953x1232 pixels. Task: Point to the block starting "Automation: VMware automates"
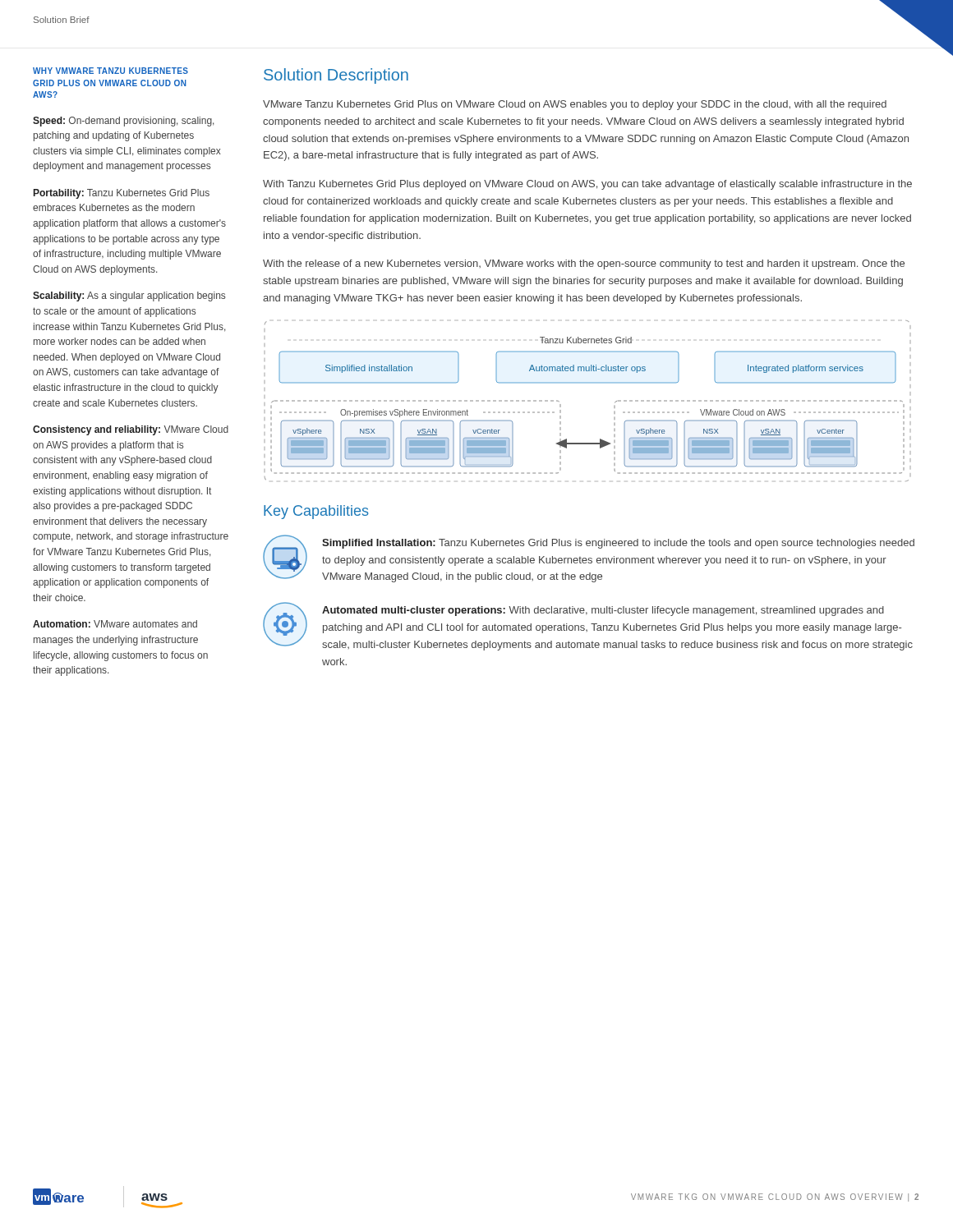121,647
